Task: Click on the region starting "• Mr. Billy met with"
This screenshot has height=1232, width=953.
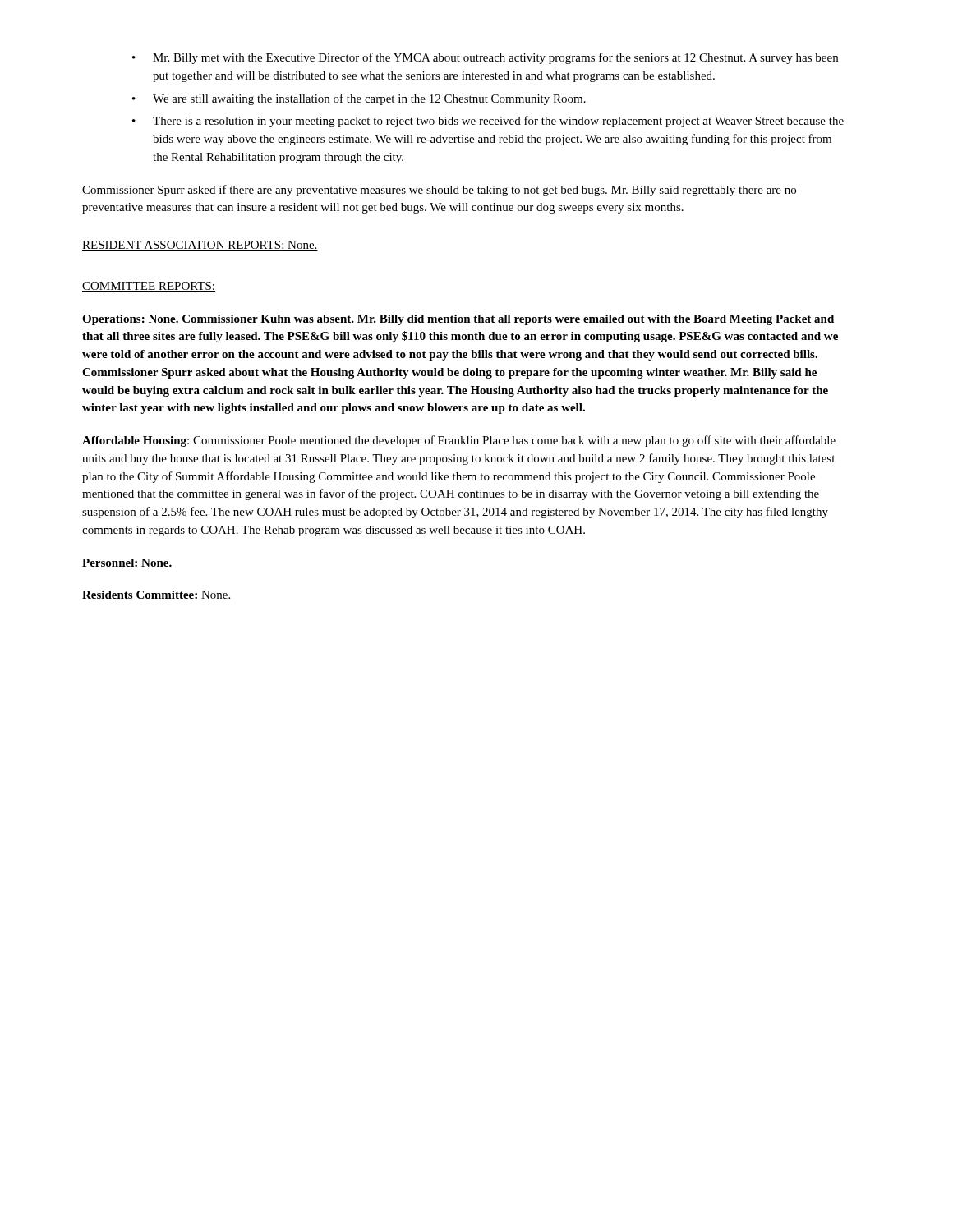Action: coord(489,67)
